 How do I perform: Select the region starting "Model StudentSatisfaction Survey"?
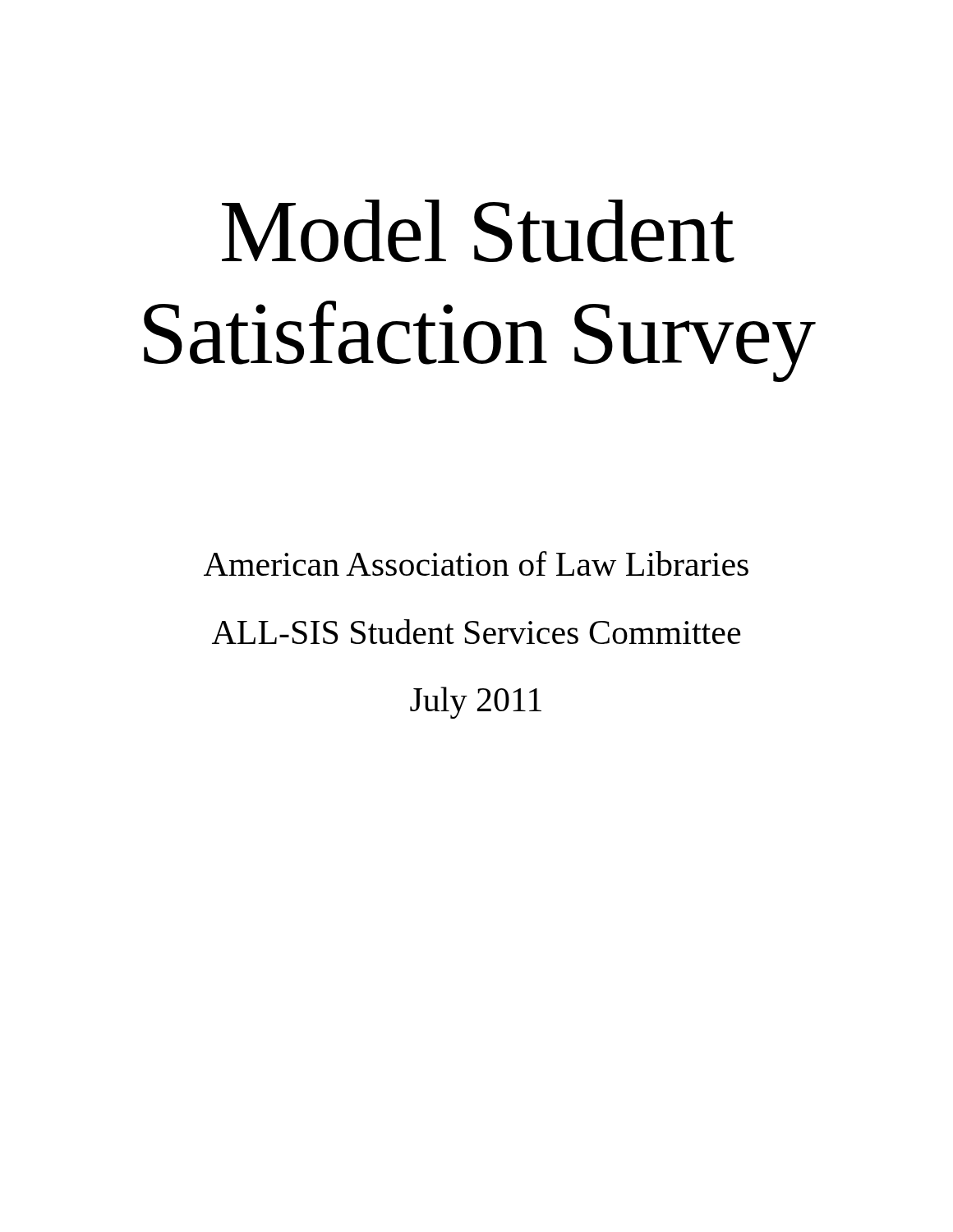pos(476,283)
